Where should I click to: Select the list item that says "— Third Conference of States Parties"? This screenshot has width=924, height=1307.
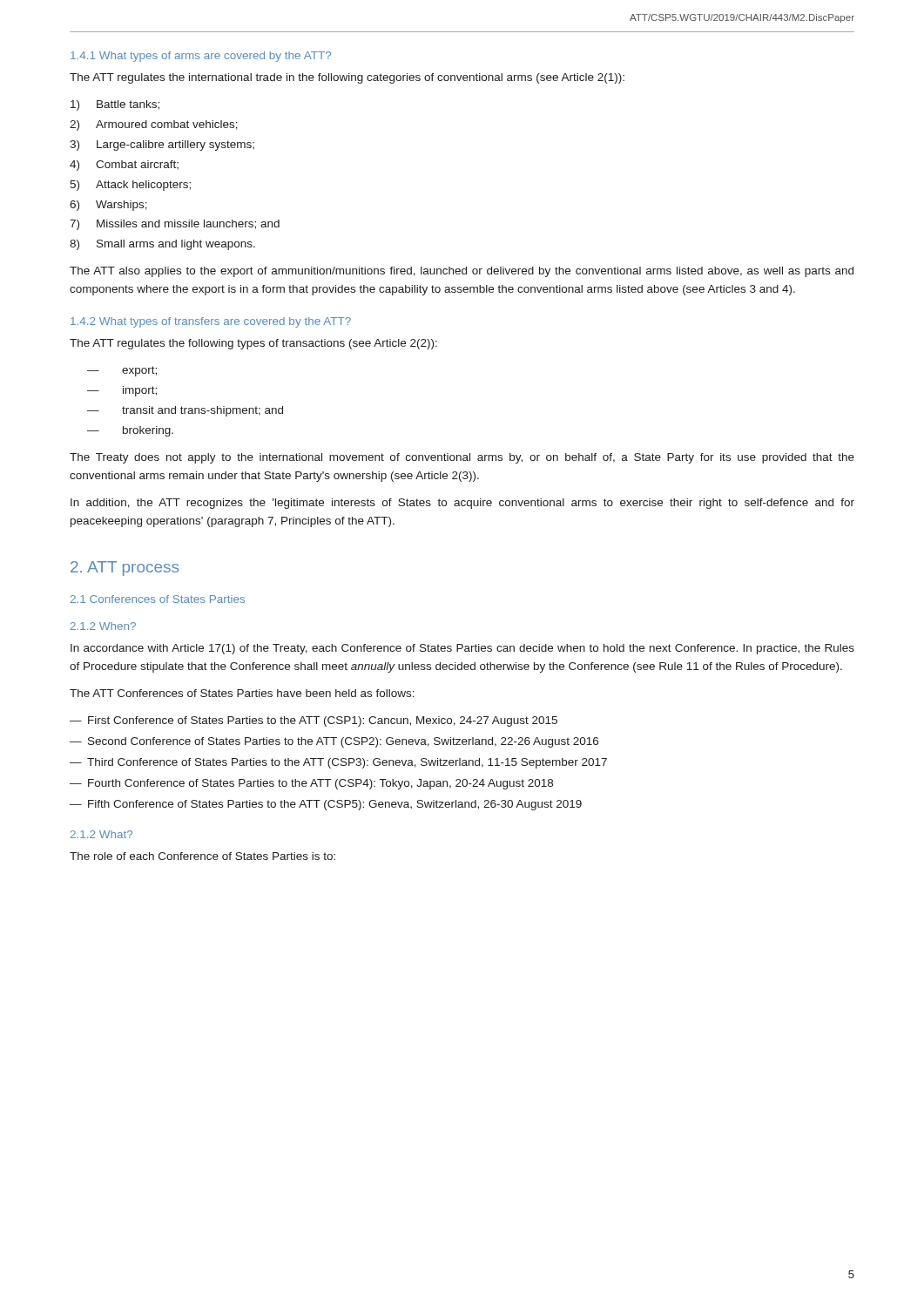click(x=339, y=763)
